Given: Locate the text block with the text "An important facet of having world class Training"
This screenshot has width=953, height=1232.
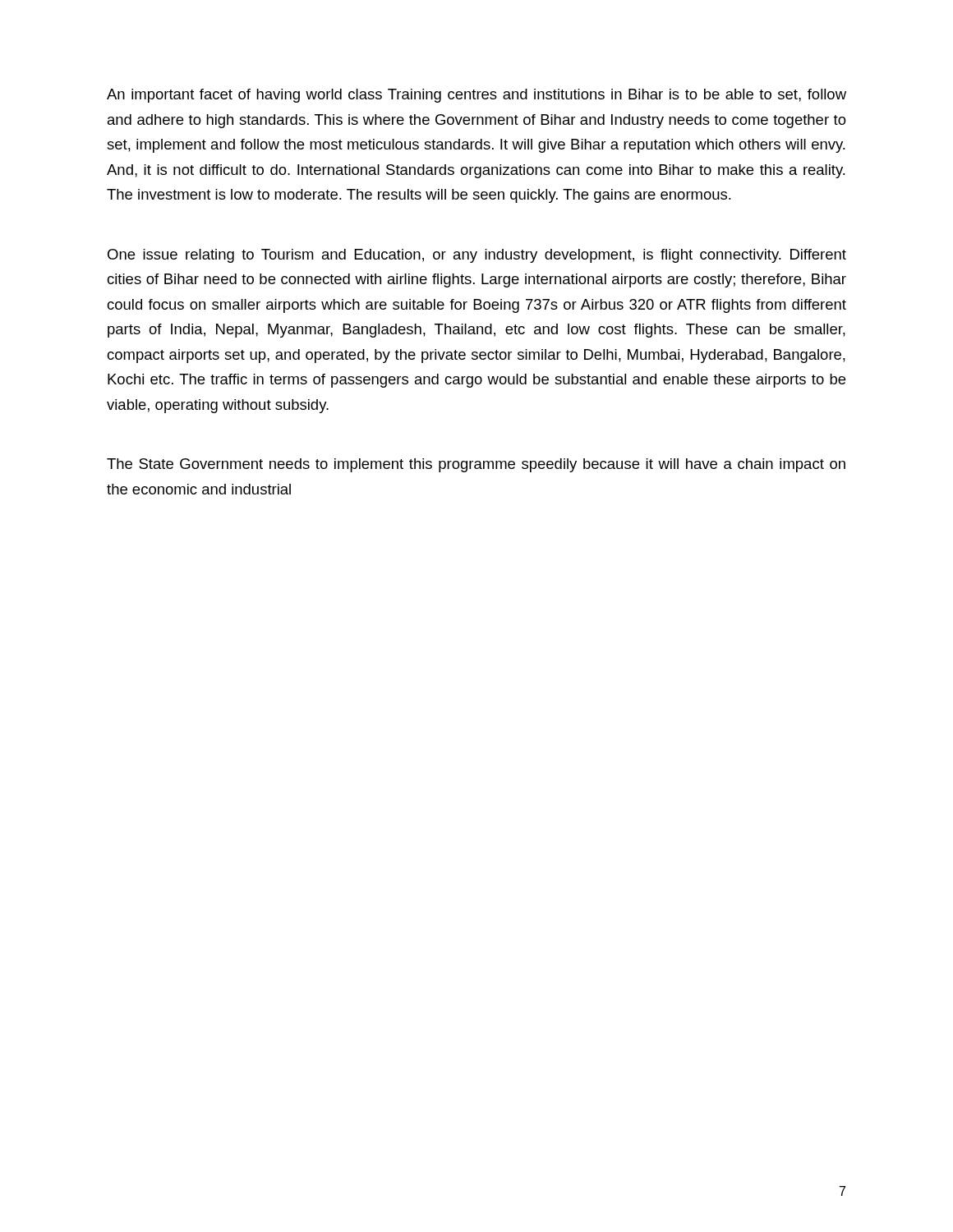Looking at the screenshot, I should (x=476, y=144).
